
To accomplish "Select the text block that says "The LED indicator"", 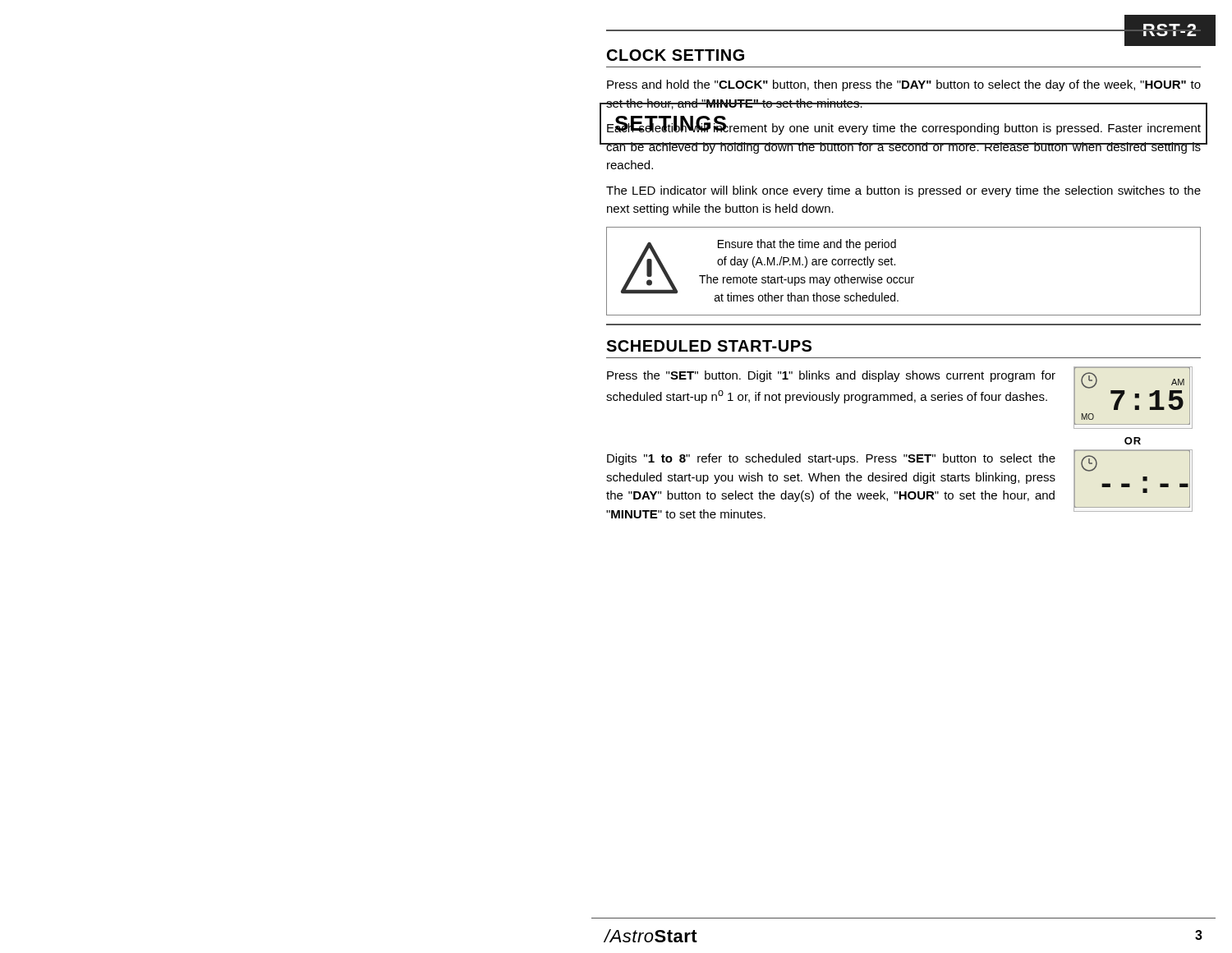I will coord(903,199).
